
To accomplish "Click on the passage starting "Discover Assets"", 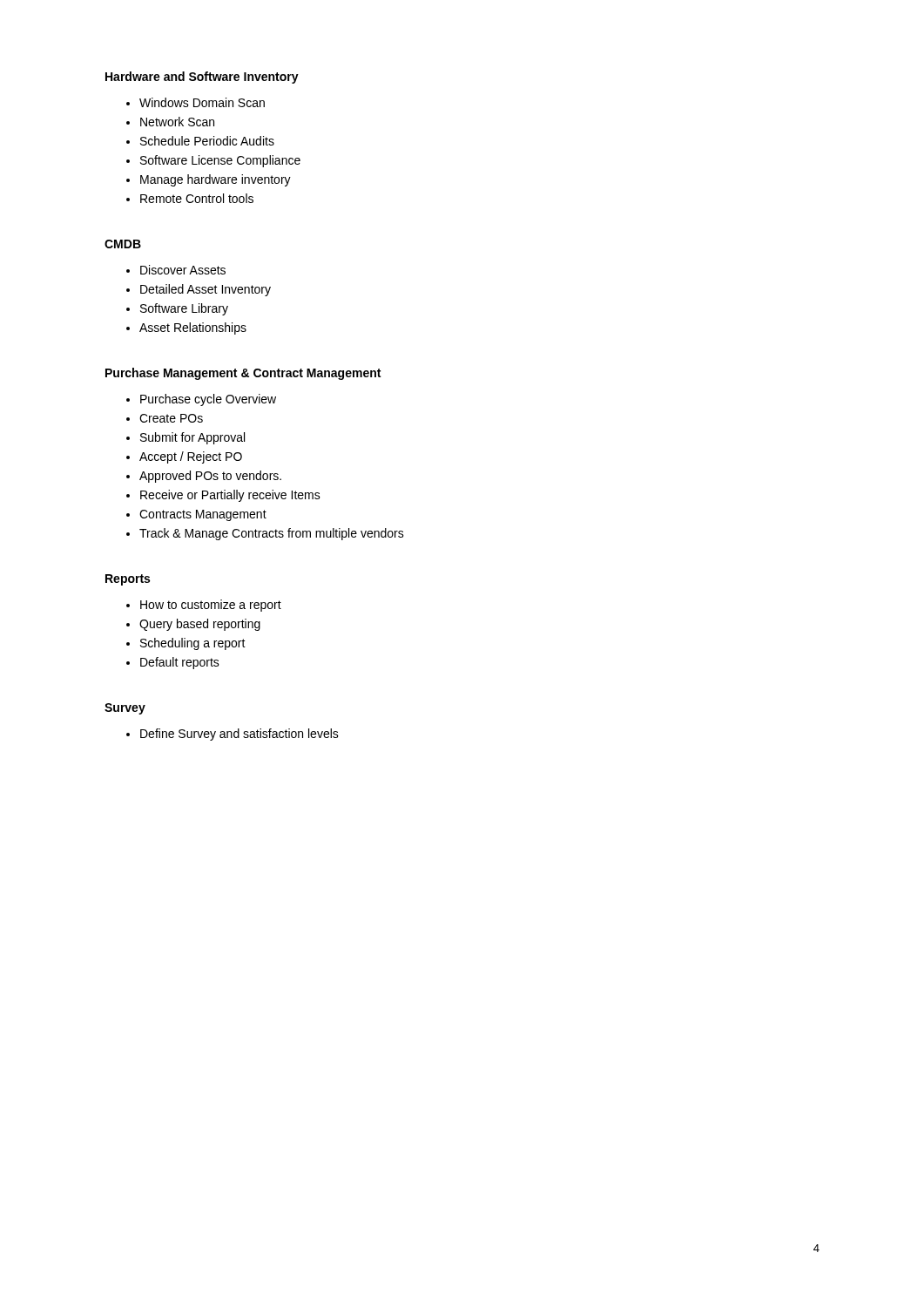I will [183, 270].
